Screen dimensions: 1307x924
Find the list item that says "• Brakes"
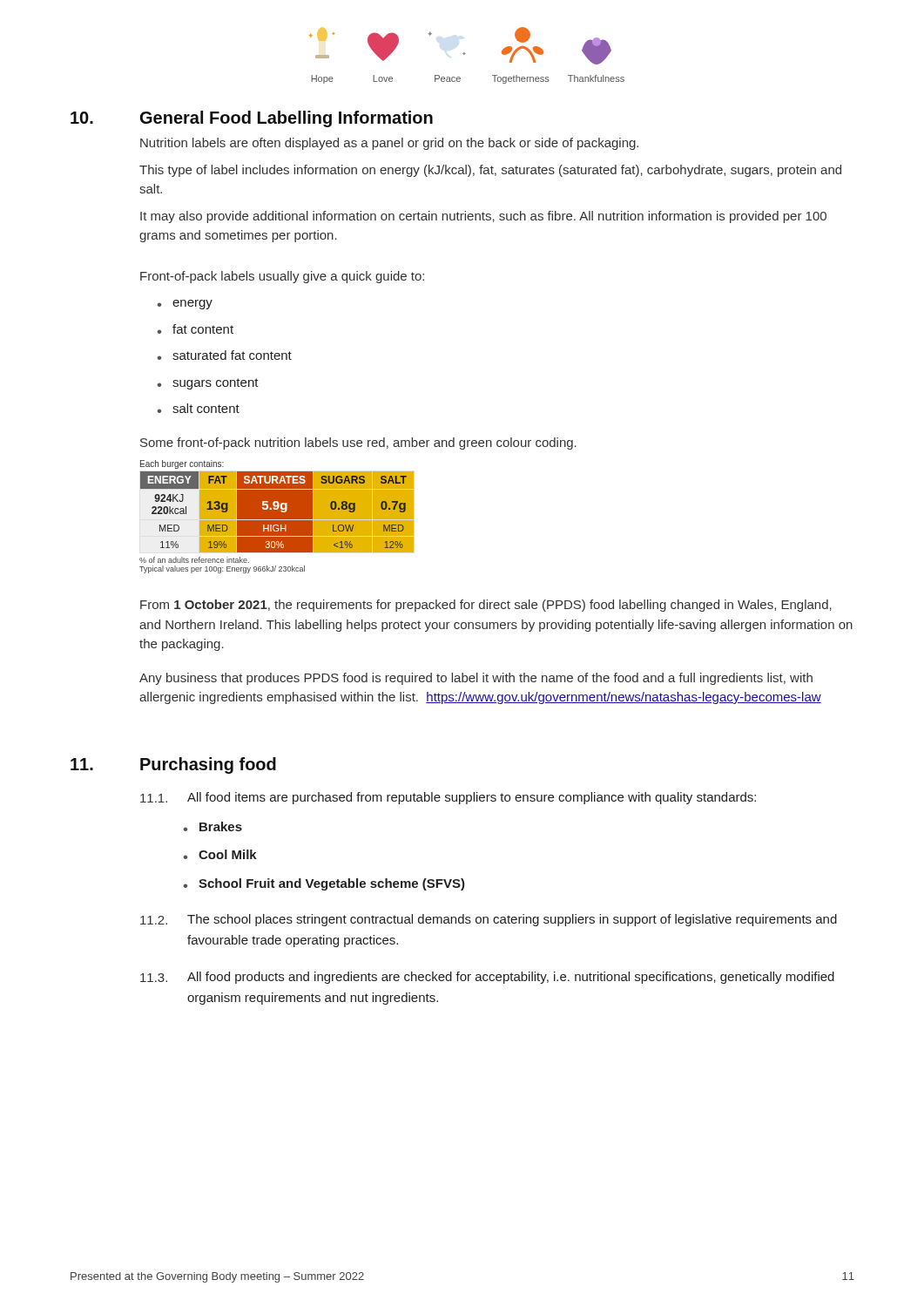(x=213, y=828)
